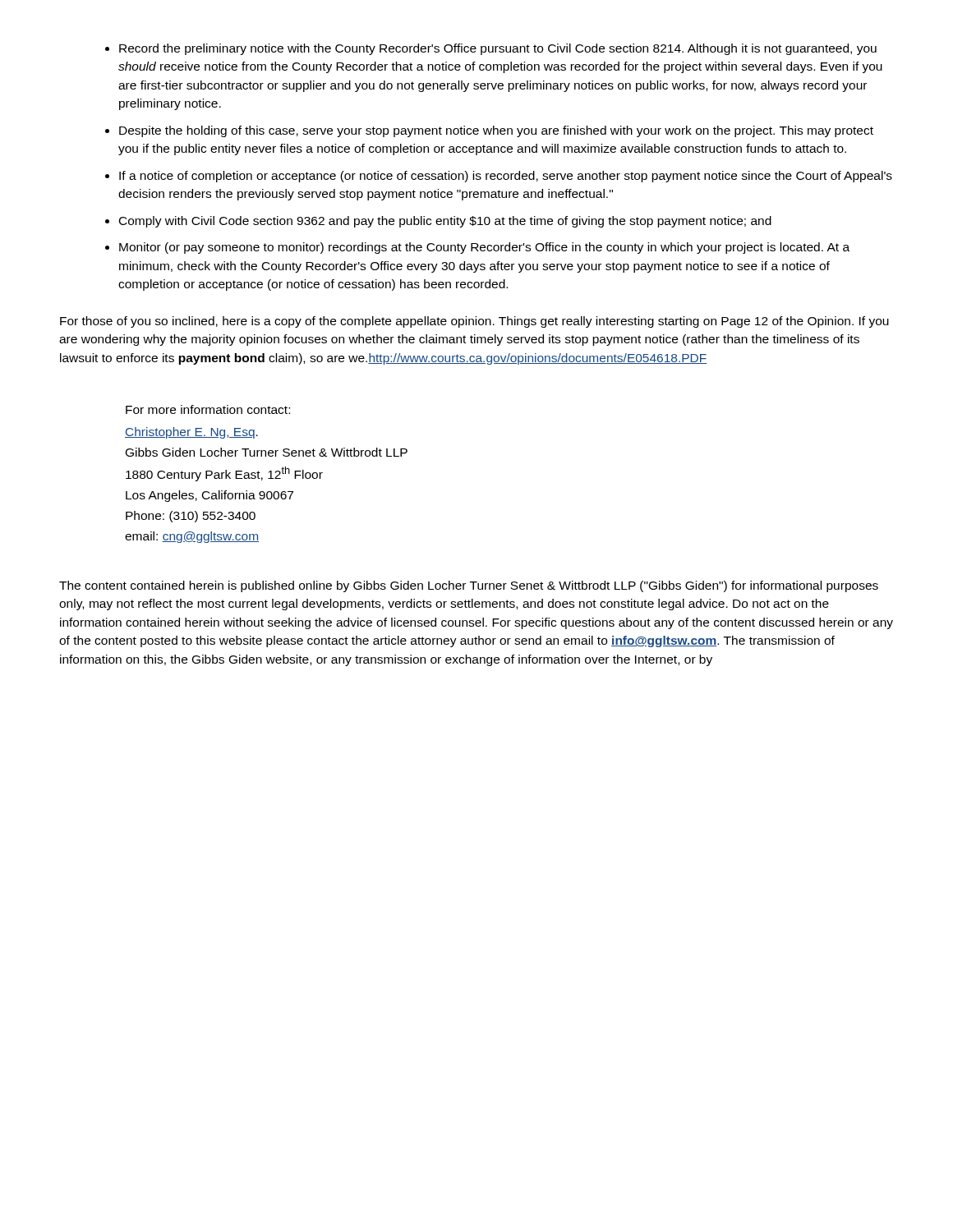This screenshot has height=1232, width=953.
Task: Find the text starting "Comply with Civil Code section 9362 and"
Action: pos(445,220)
